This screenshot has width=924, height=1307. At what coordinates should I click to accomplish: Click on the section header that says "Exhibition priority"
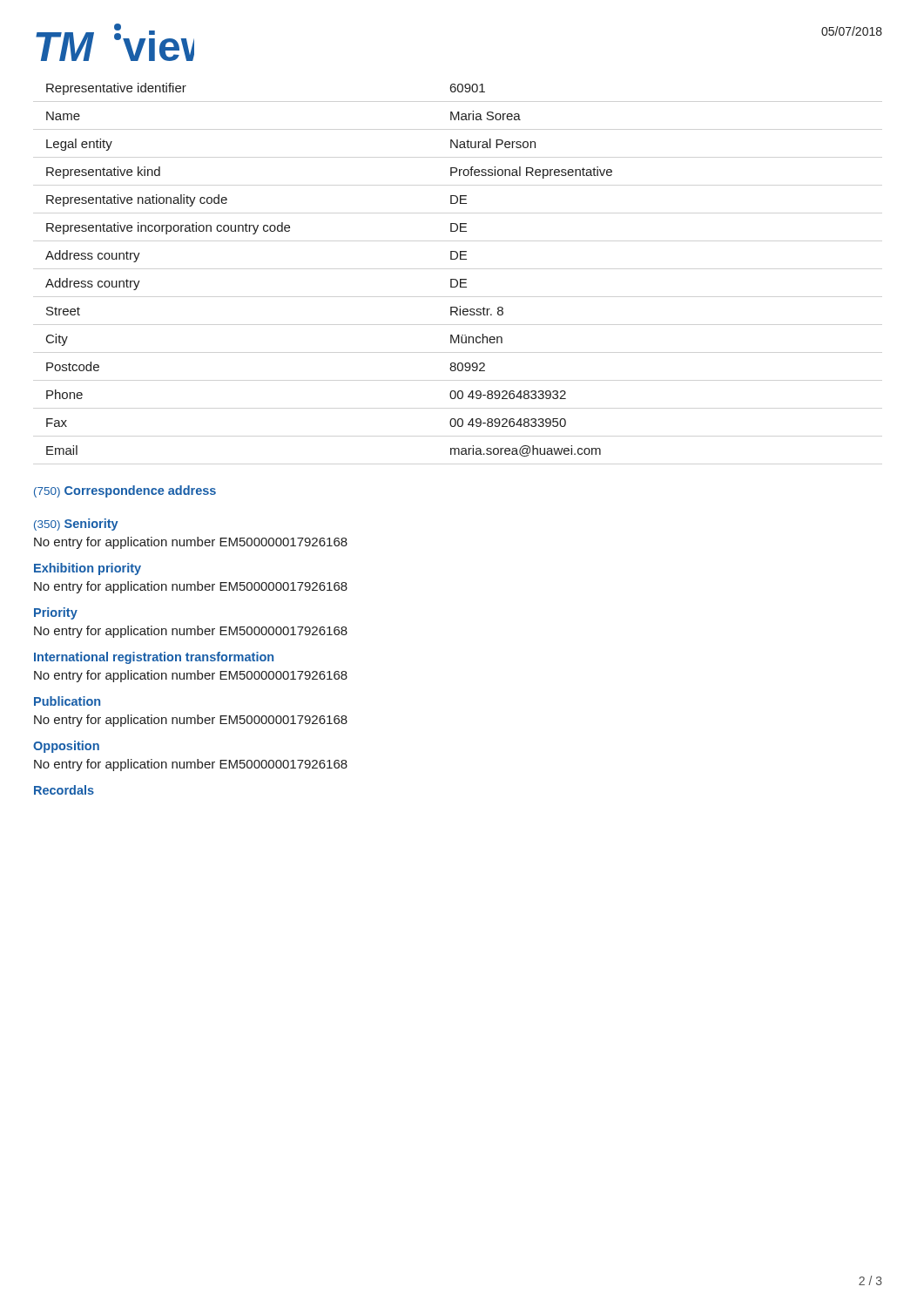coord(87,568)
